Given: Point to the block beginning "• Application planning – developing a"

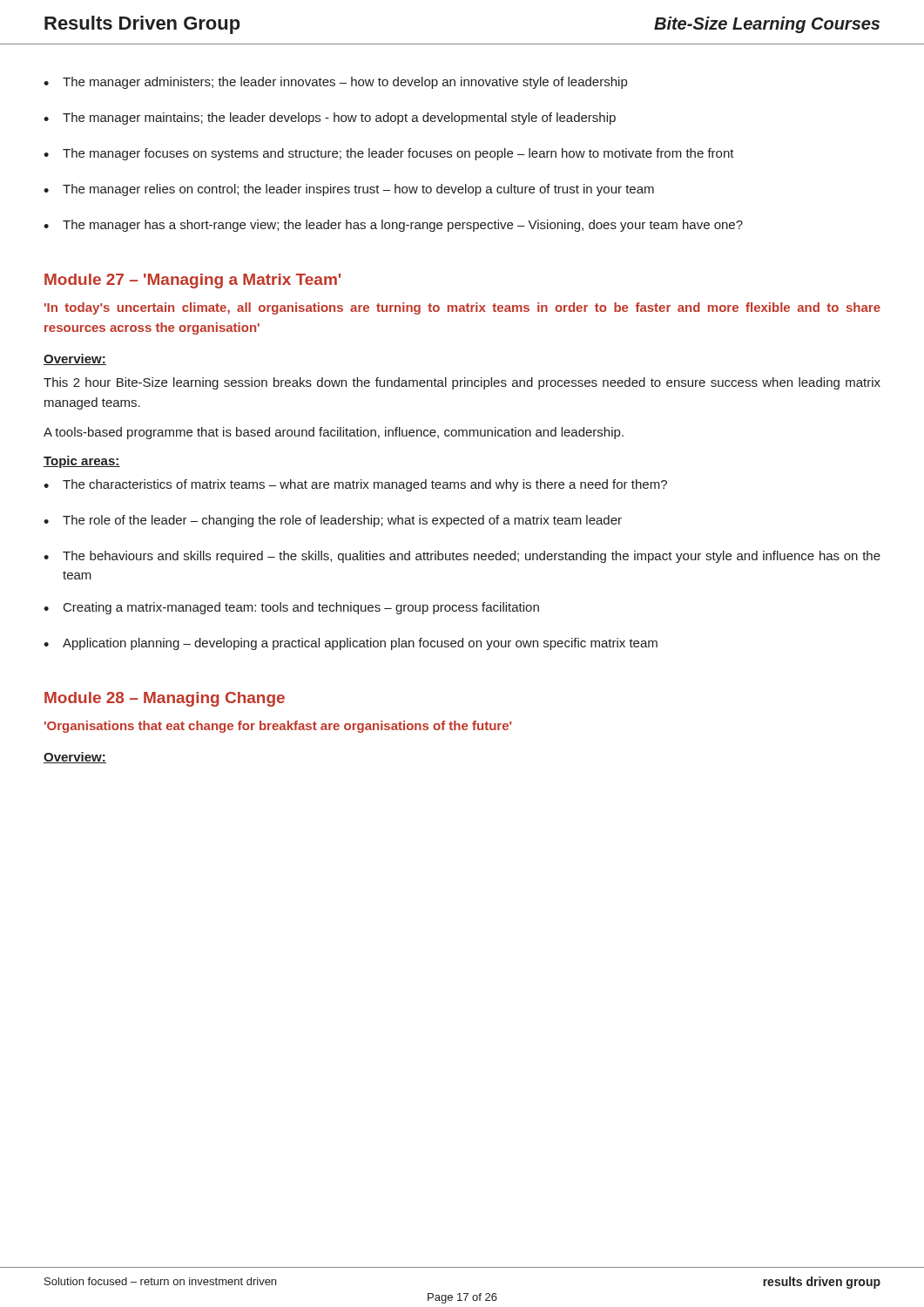Looking at the screenshot, I should tap(462, 645).
